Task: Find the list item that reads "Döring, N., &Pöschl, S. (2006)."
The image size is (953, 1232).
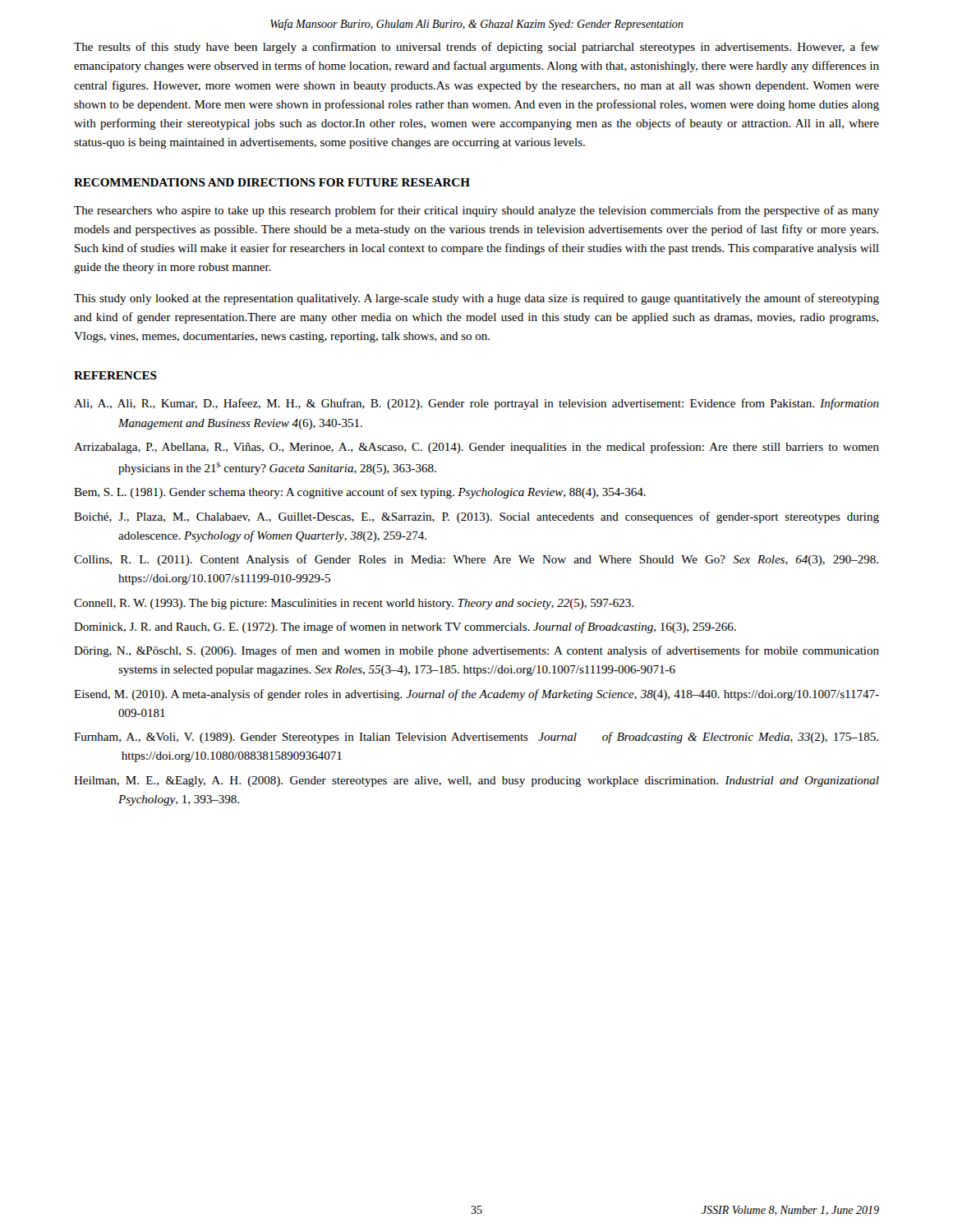Action: [x=476, y=660]
